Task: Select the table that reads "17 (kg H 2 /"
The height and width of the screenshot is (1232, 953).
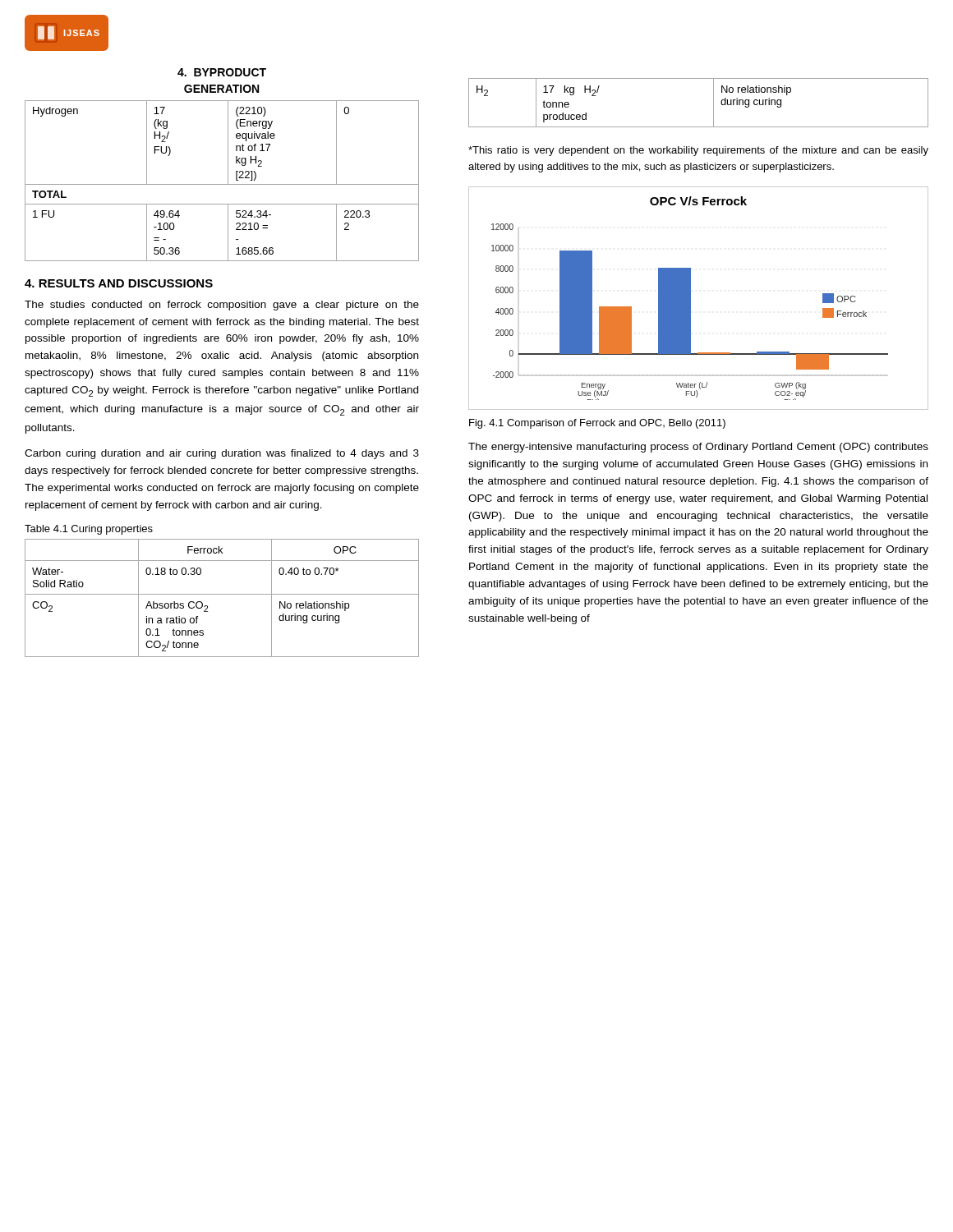Action: (222, 180)
